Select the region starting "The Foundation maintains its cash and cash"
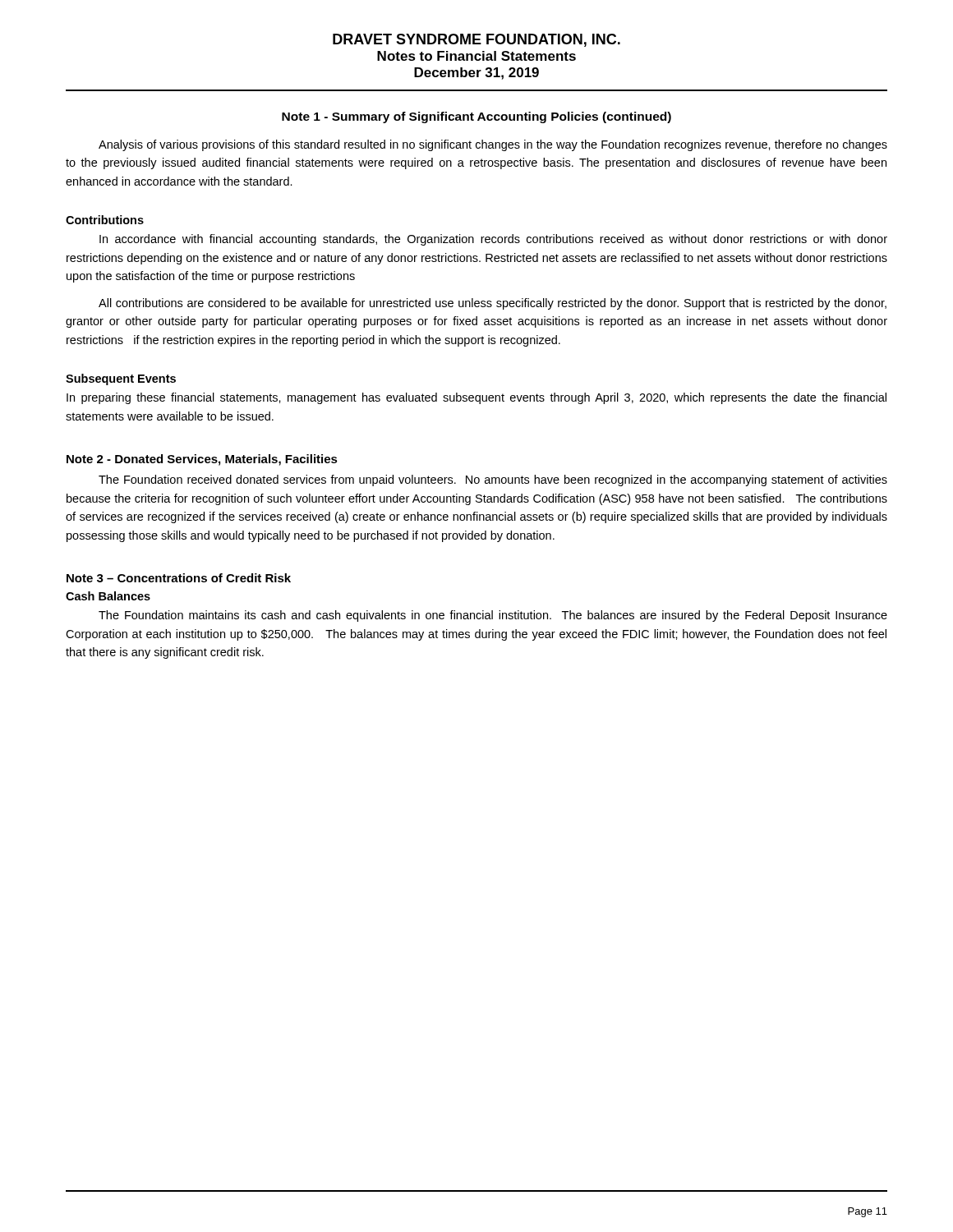 point(476,634)
